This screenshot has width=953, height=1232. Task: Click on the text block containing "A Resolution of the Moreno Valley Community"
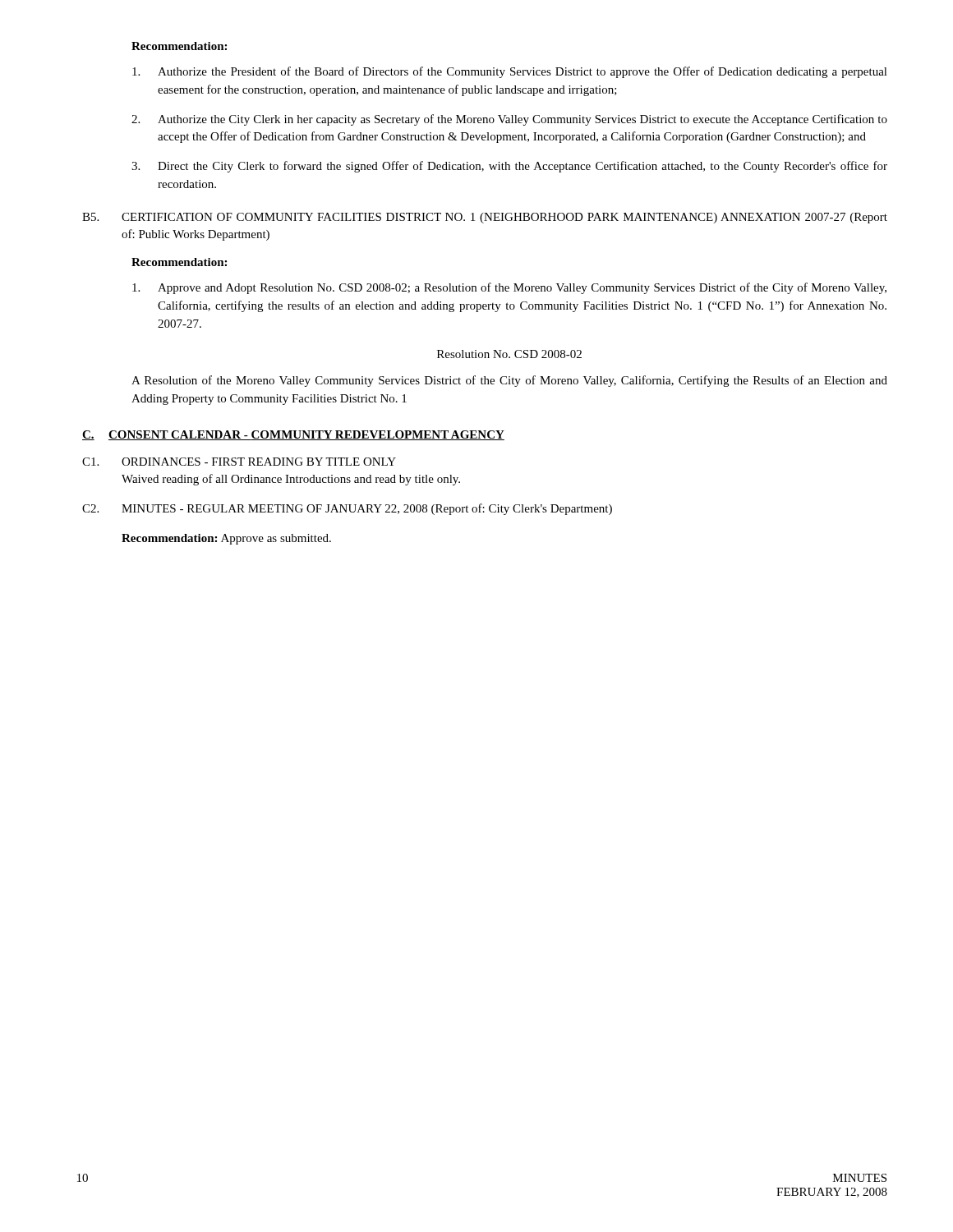click(509, 389)
